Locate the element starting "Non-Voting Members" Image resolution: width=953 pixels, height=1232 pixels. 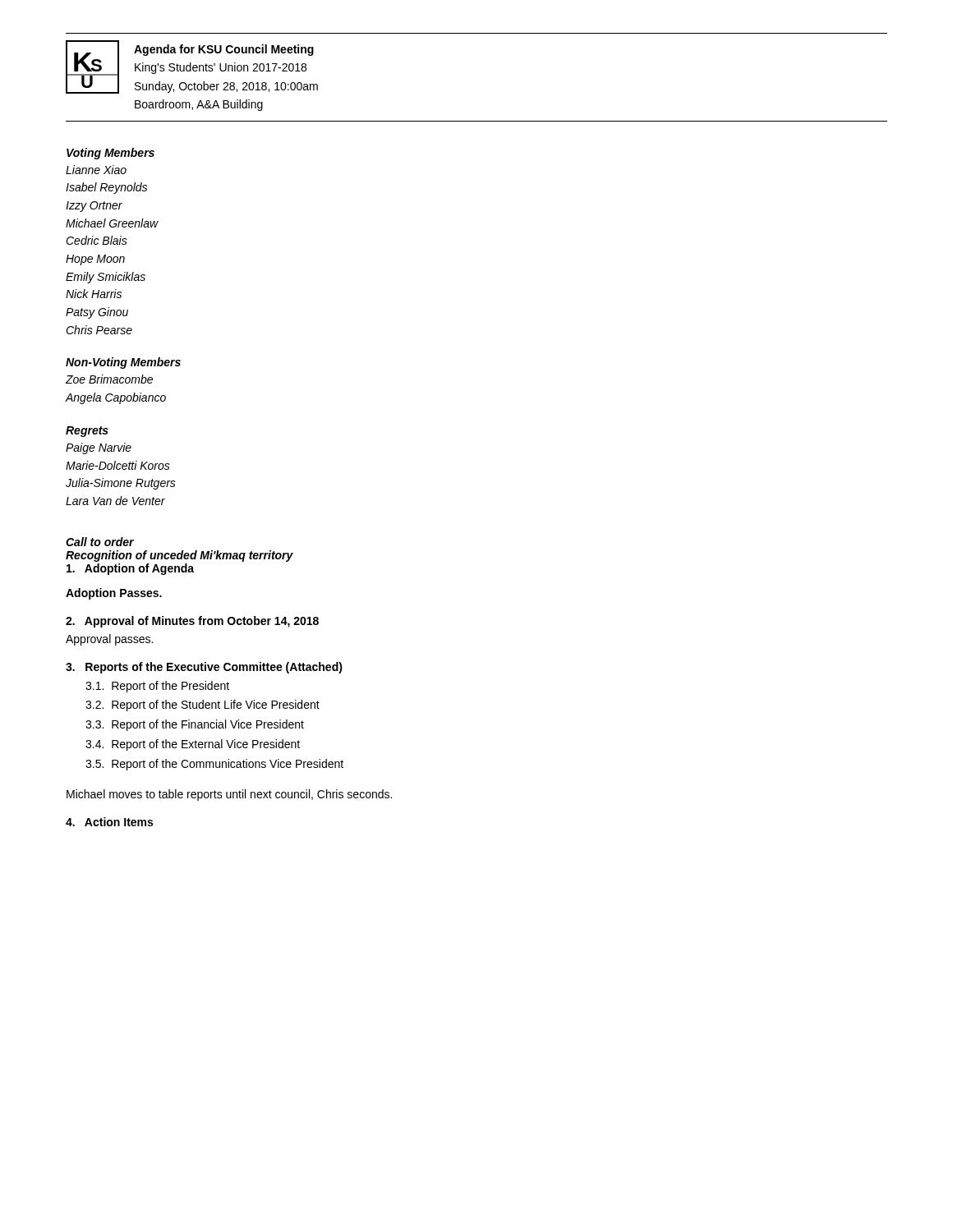pyautogui.click(x=123, y=363)
